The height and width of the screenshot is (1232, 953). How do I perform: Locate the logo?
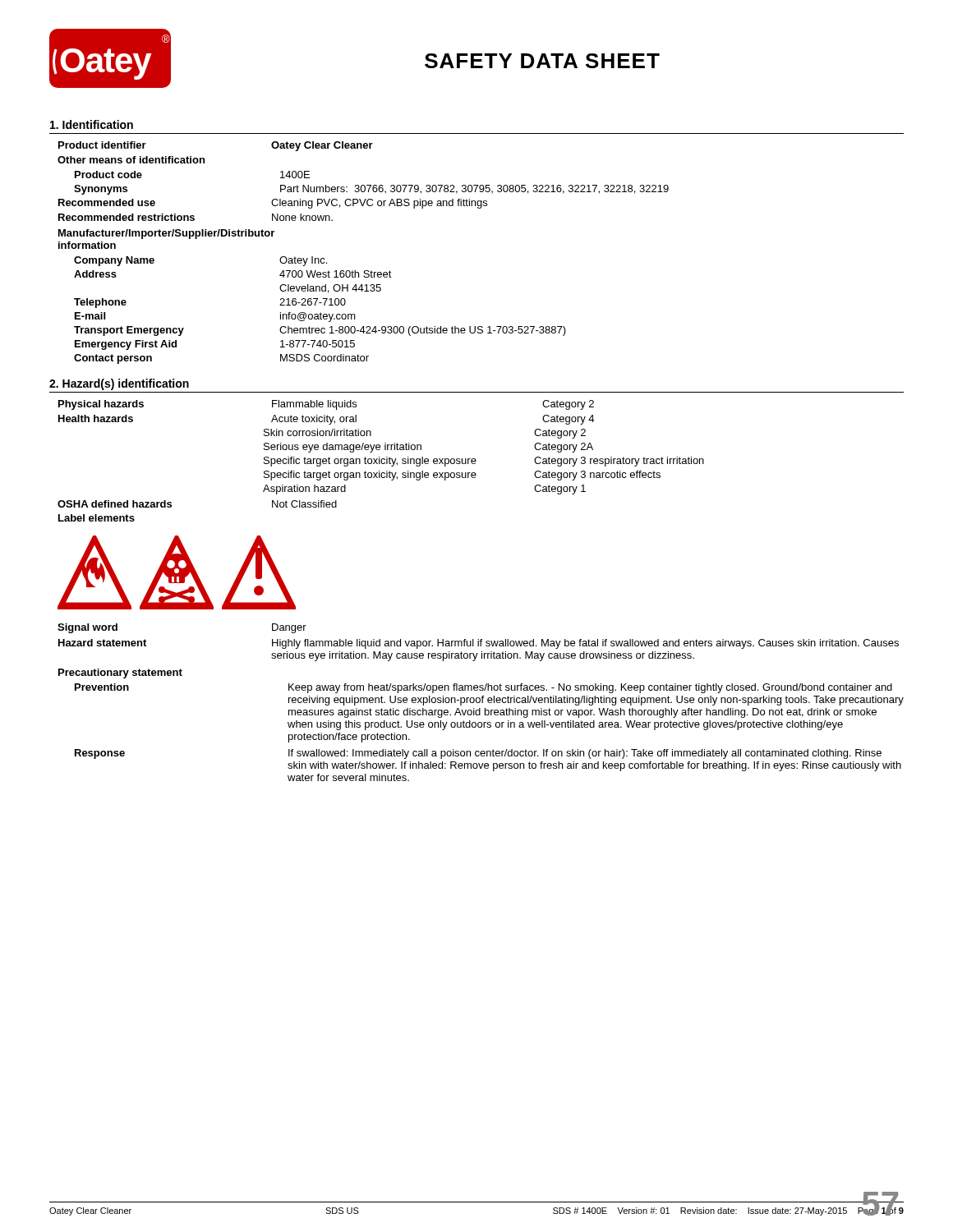point(115,61)
